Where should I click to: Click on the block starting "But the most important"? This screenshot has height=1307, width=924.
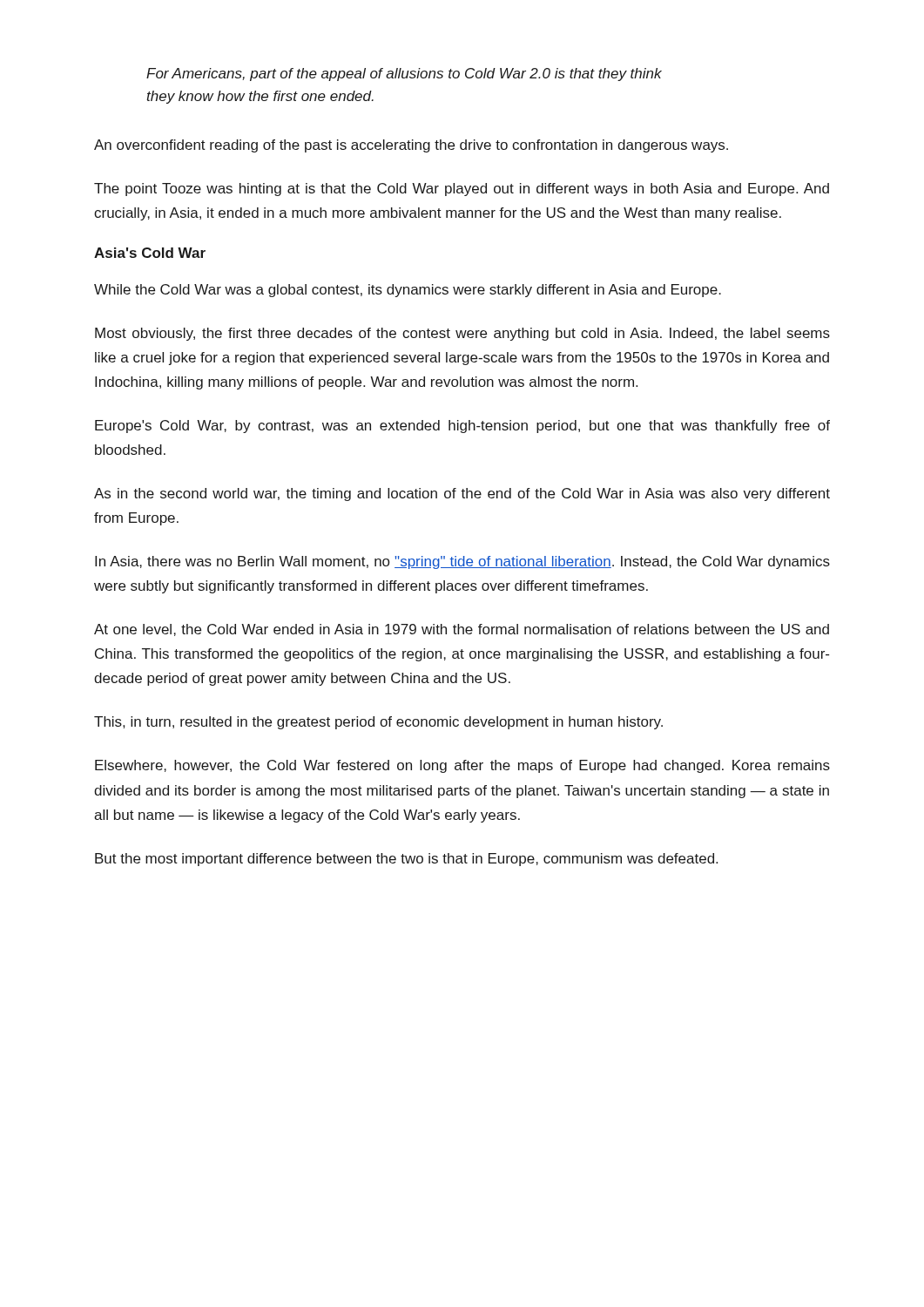[x=462, y=859]
